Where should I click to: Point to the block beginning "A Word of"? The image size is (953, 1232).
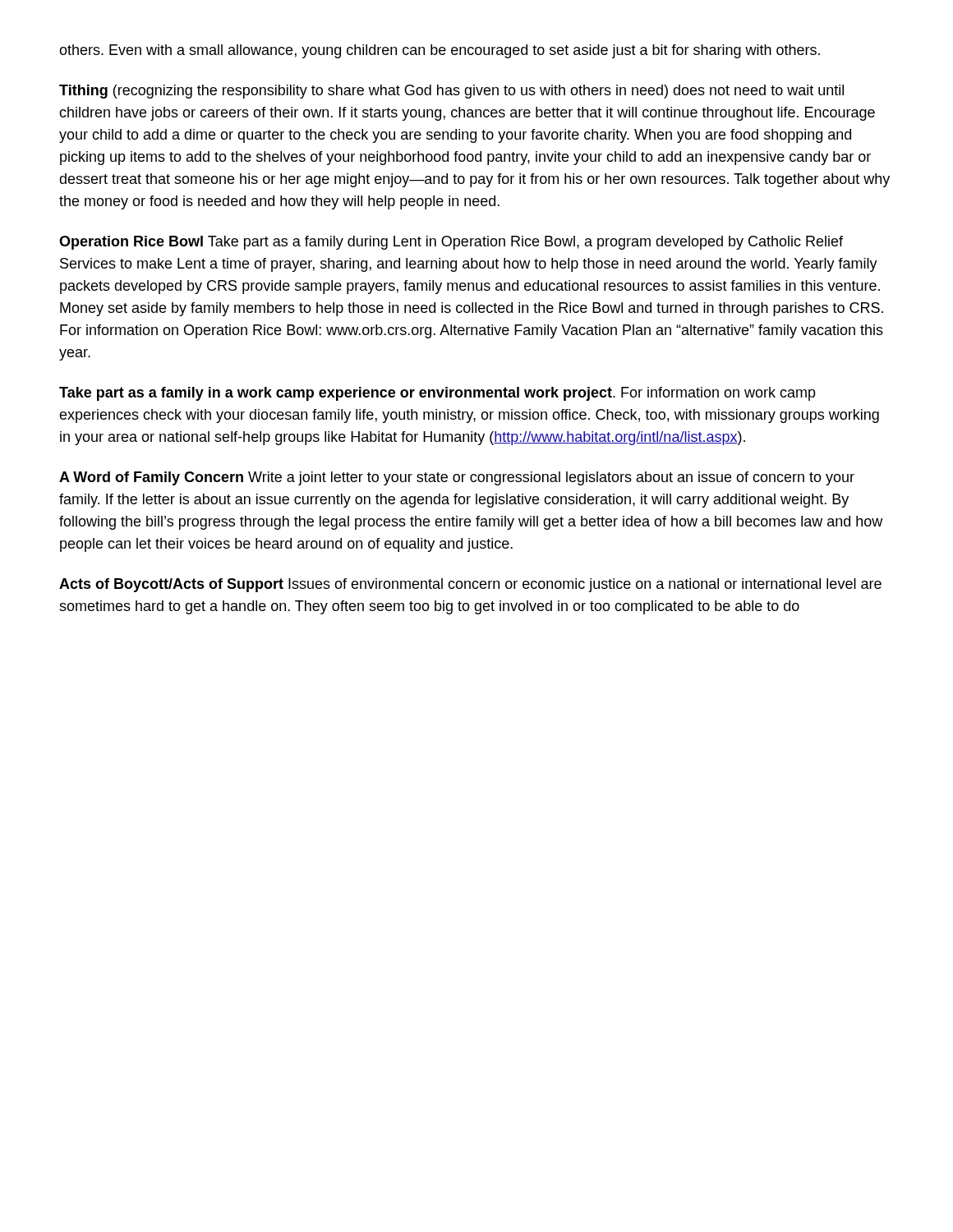pyautogui.click(x=471, y=510)
